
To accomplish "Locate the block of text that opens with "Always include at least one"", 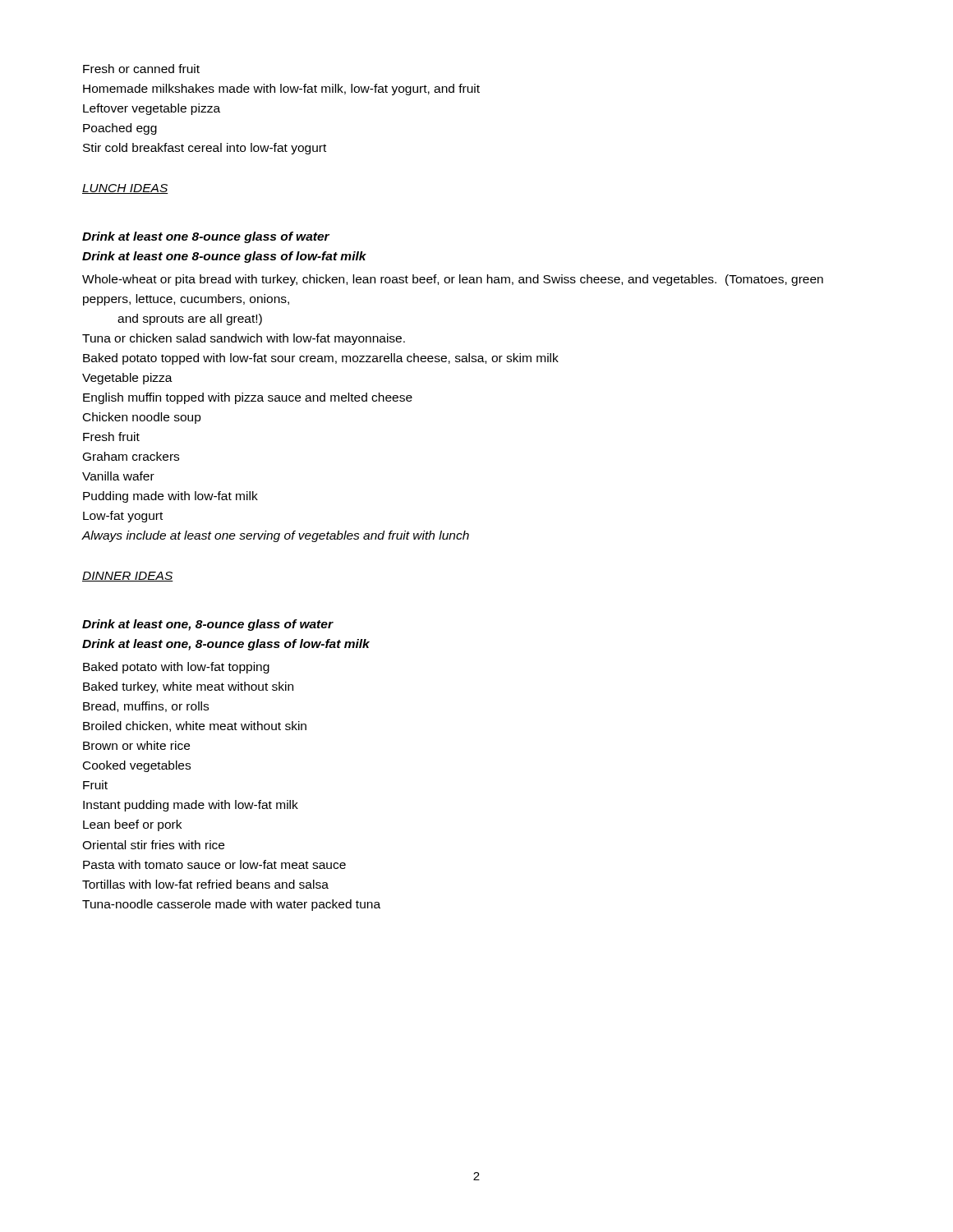I will tap(276, 535).
